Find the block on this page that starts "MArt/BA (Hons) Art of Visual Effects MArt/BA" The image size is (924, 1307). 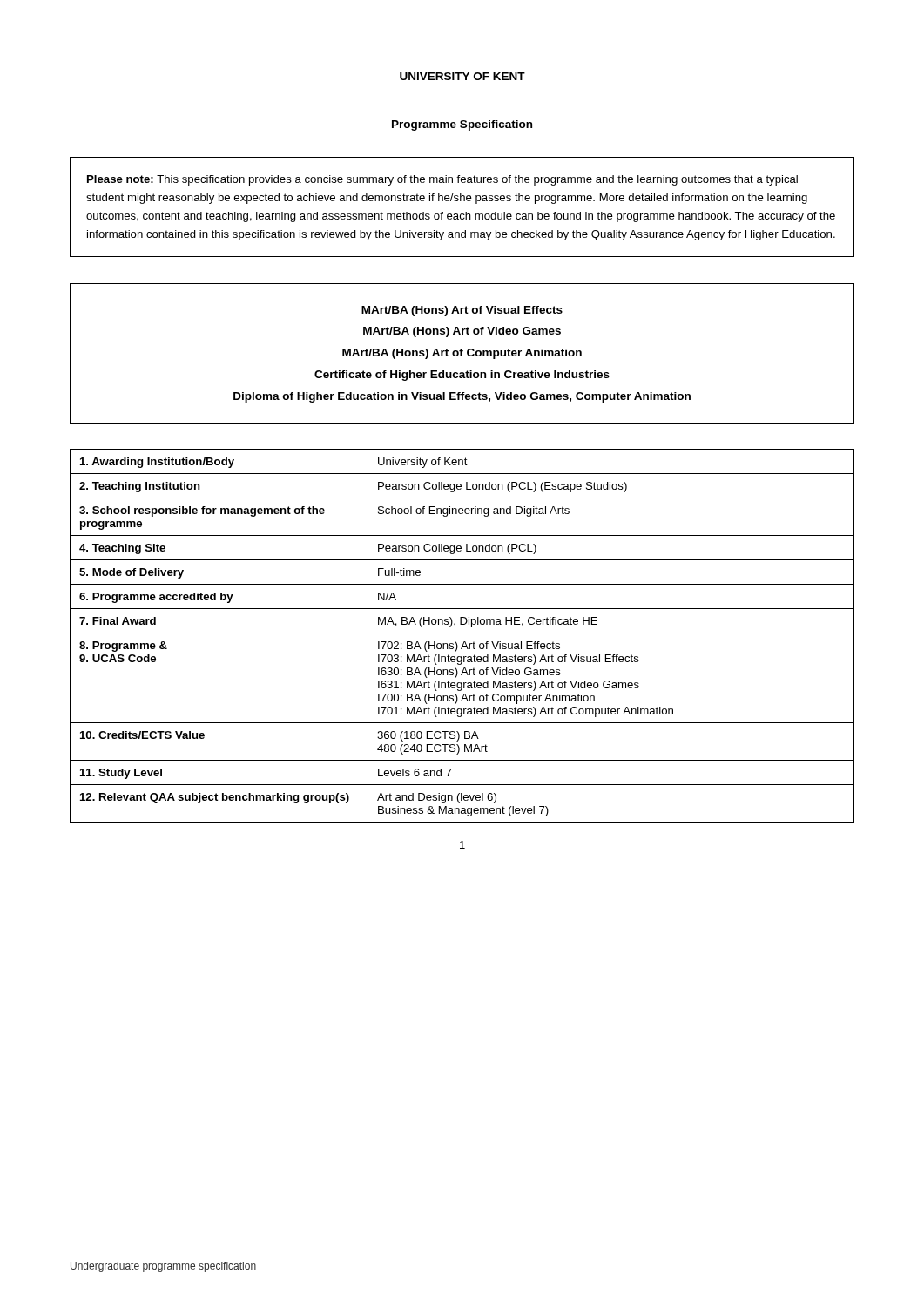pos(462,353)
